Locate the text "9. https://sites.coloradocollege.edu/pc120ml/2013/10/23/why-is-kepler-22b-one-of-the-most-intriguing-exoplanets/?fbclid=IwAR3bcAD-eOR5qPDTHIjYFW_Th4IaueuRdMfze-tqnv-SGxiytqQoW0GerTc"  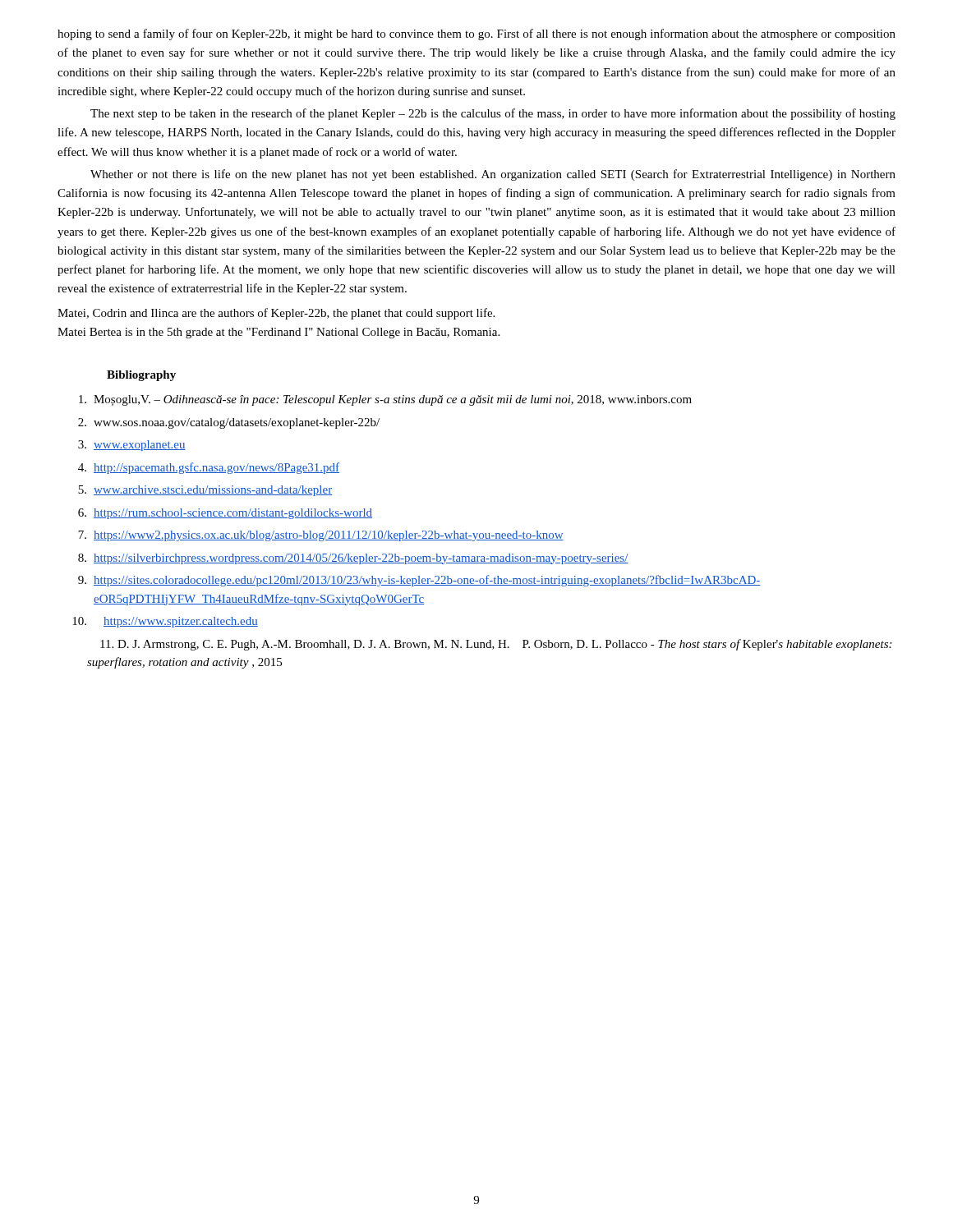[476, 589]
